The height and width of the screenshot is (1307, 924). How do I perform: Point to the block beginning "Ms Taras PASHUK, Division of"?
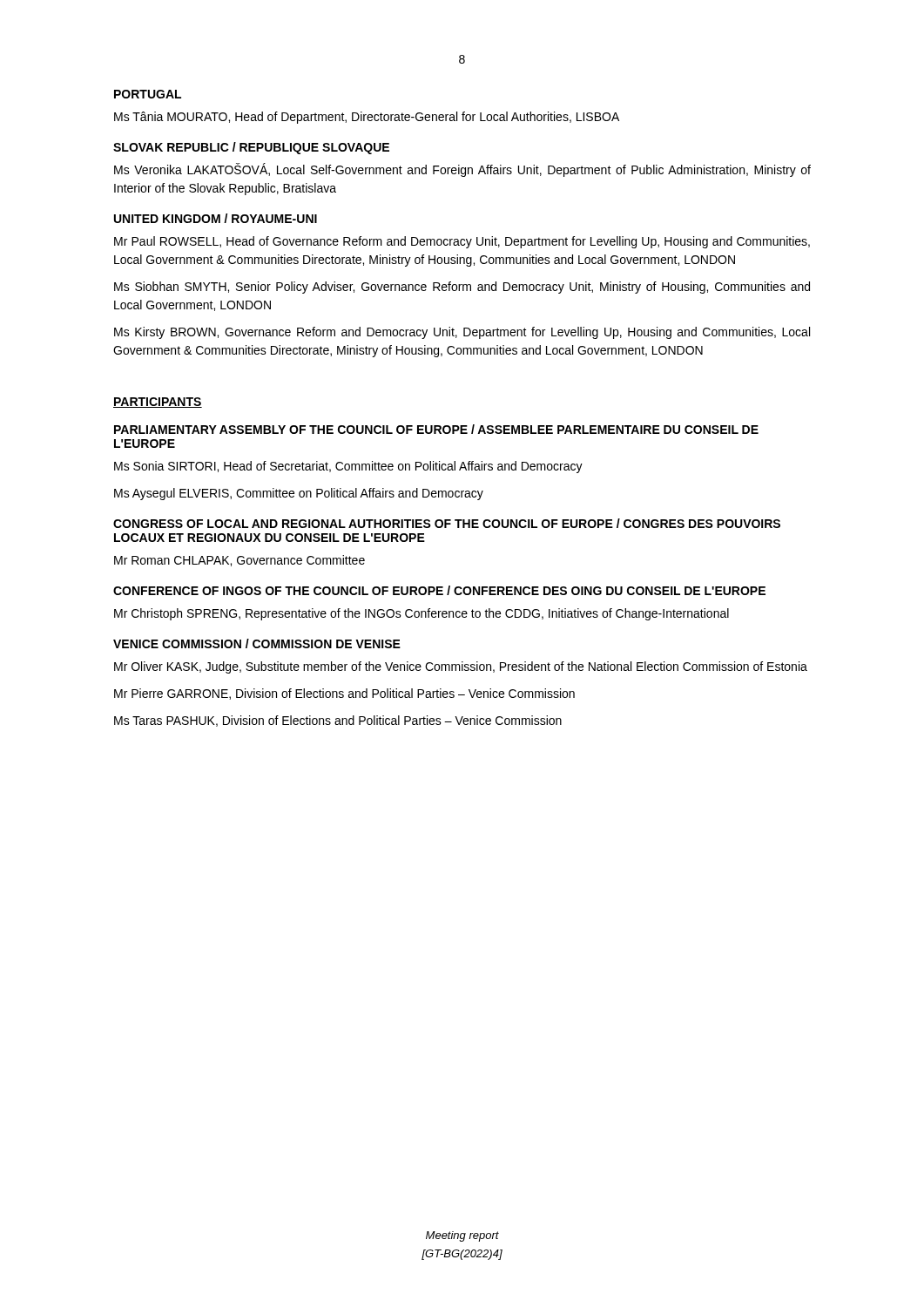click(338, 721)
